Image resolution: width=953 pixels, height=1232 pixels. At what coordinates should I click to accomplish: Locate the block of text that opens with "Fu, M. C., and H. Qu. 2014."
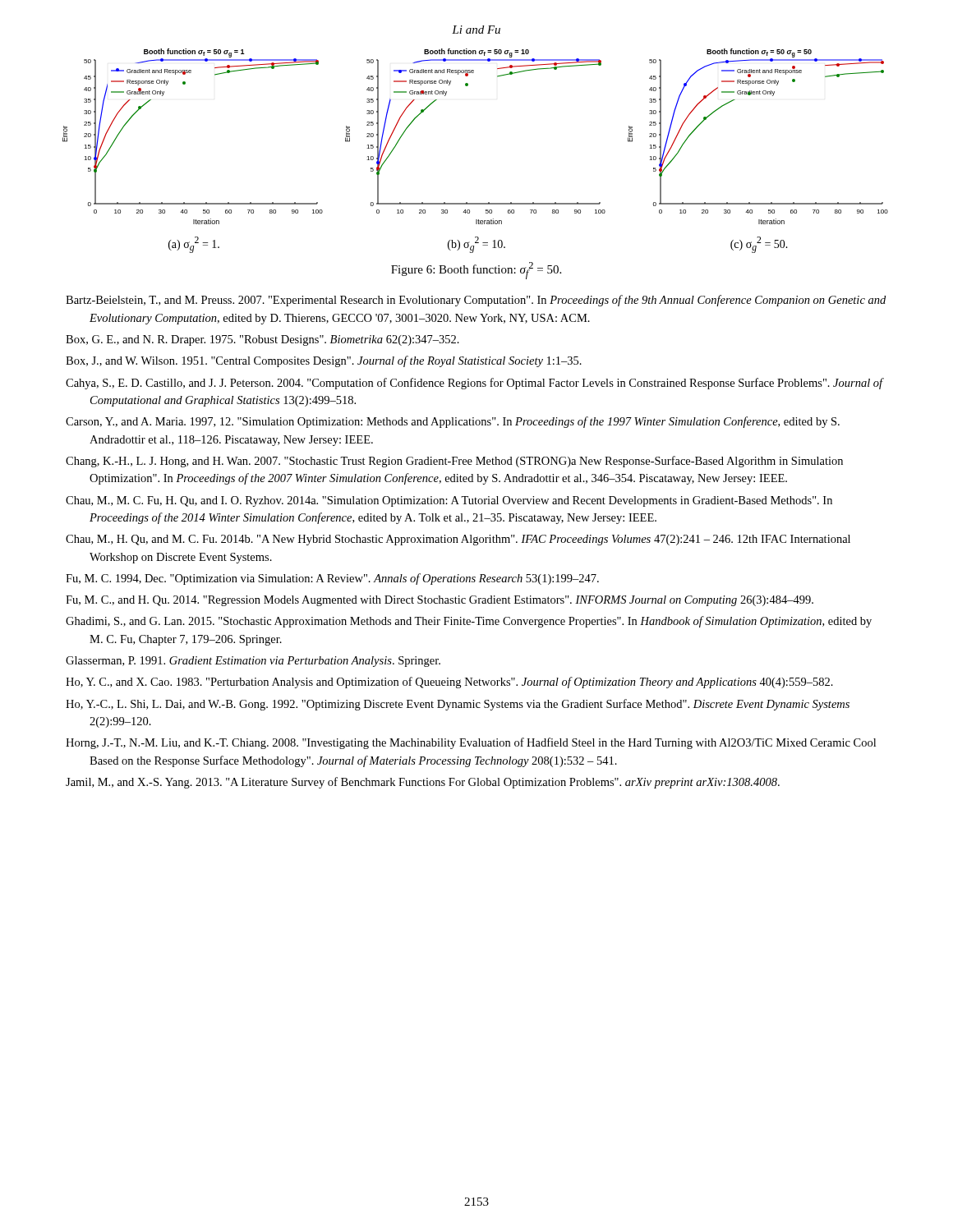click(x=440, y=600)
